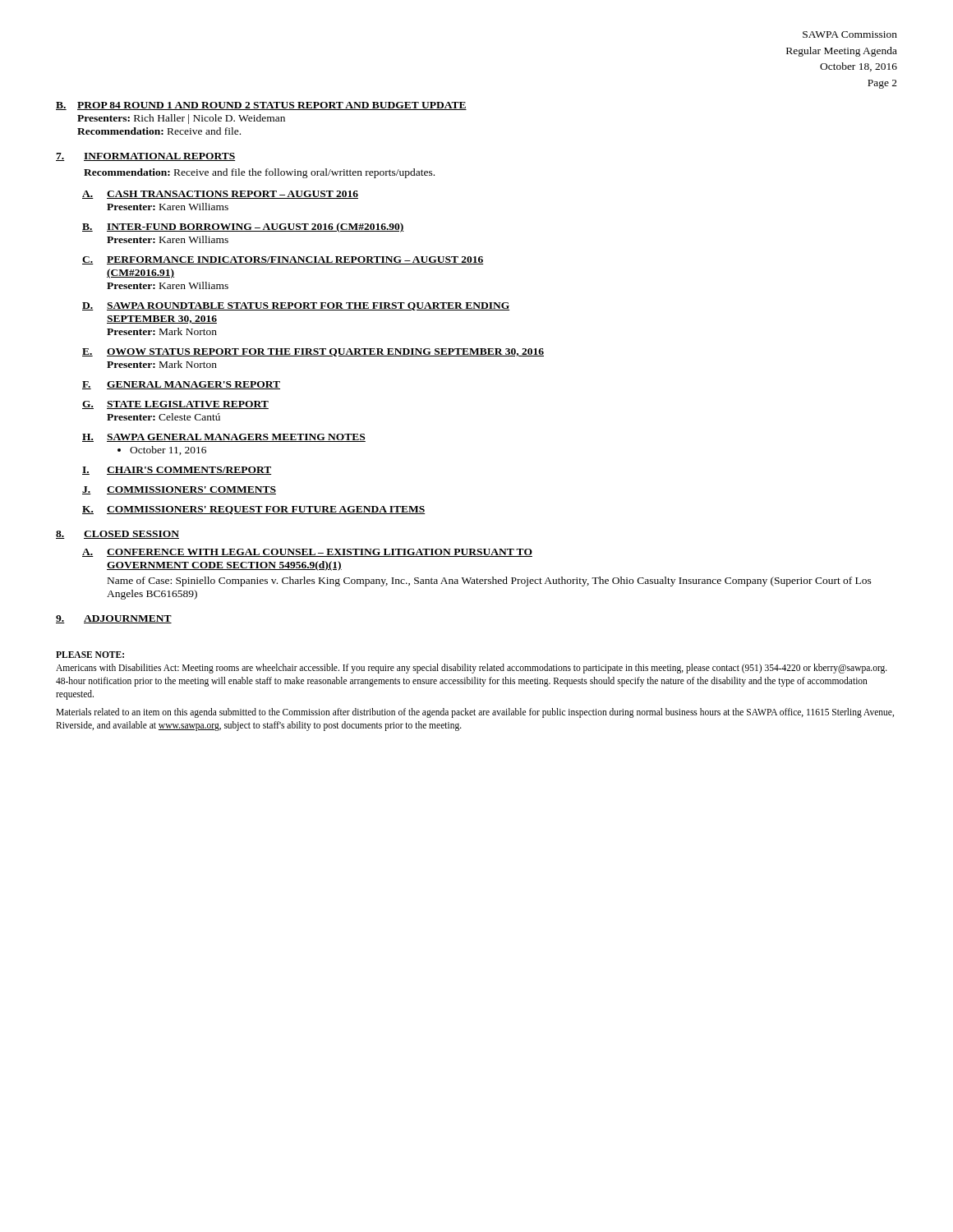Find the list item containing "A. CONFERENCE WITH LEGAL"
The width and height of the screenshot is (953, 1232).
click(490, 573)
